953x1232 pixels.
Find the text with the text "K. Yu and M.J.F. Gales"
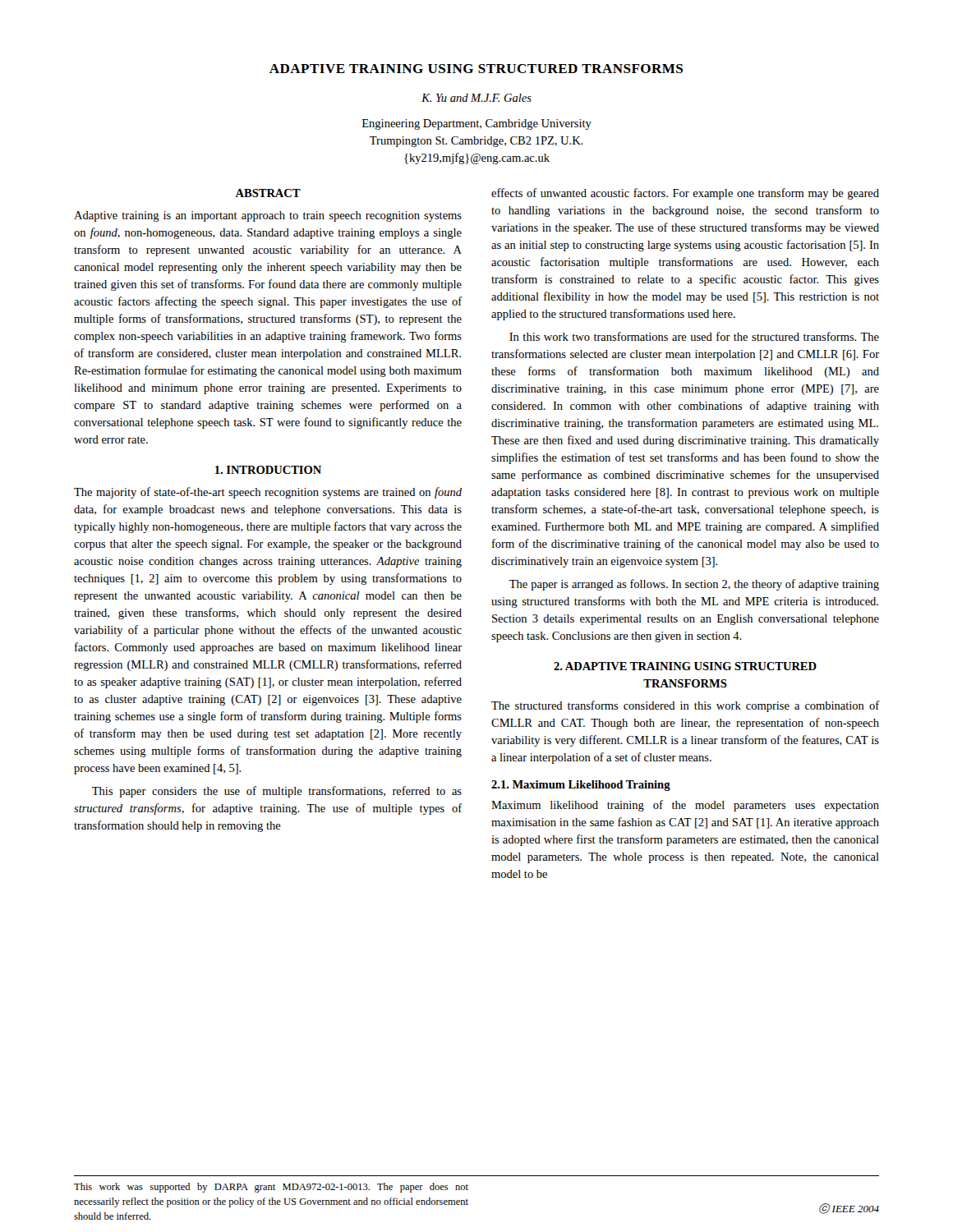click(x=476, y=97)
